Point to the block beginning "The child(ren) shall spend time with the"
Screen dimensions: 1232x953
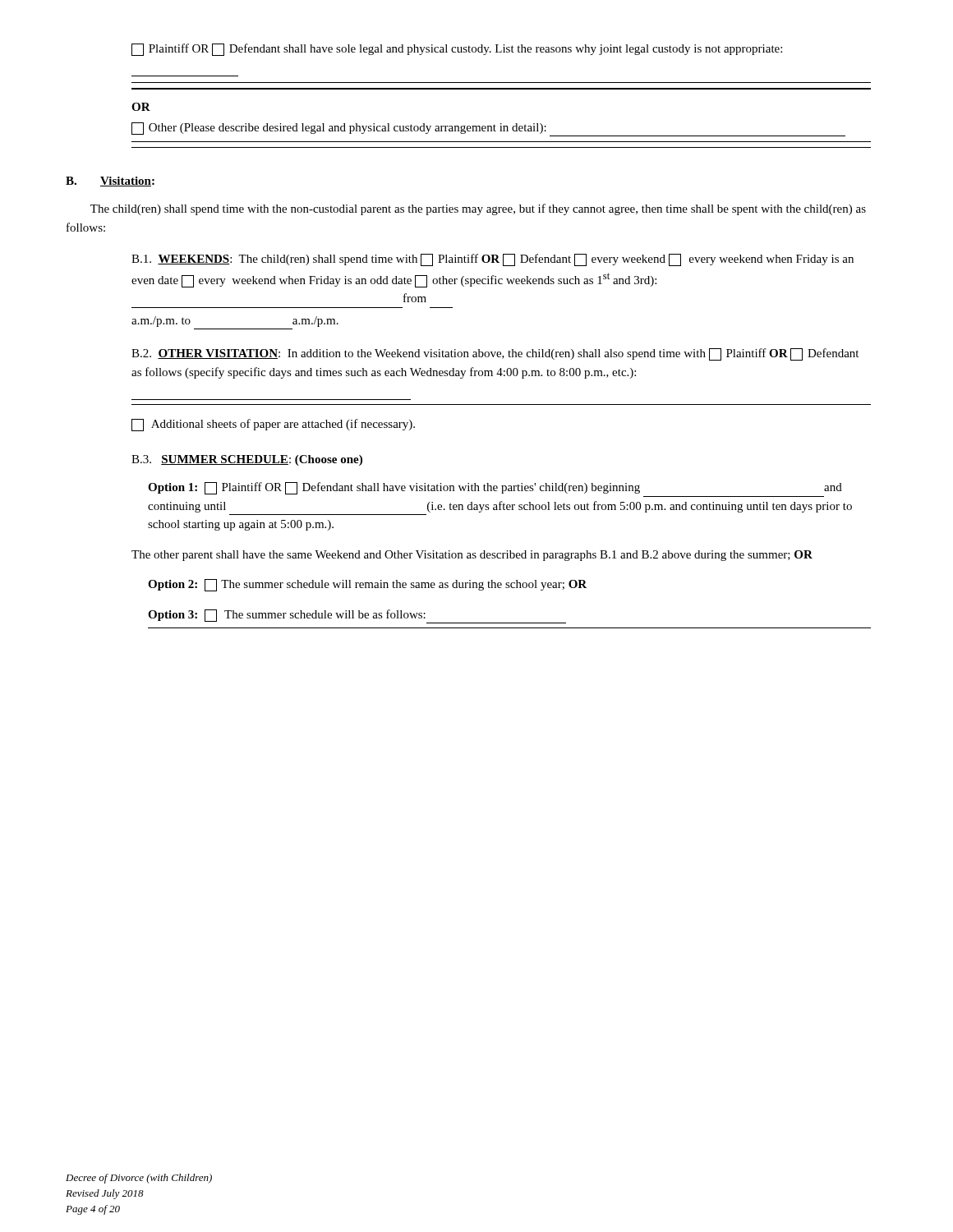point(476,218)
